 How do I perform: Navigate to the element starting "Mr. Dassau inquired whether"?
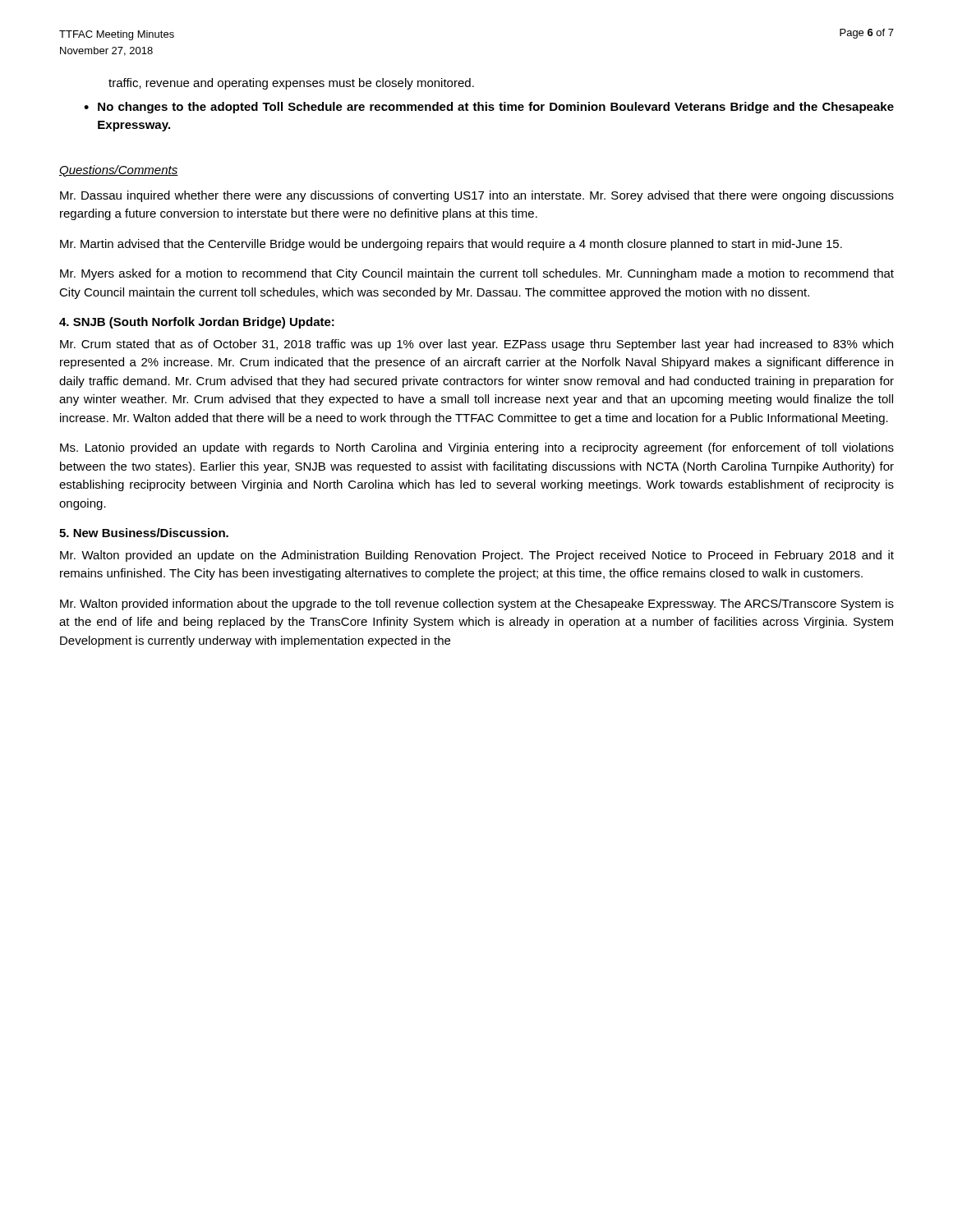(476, 205)
